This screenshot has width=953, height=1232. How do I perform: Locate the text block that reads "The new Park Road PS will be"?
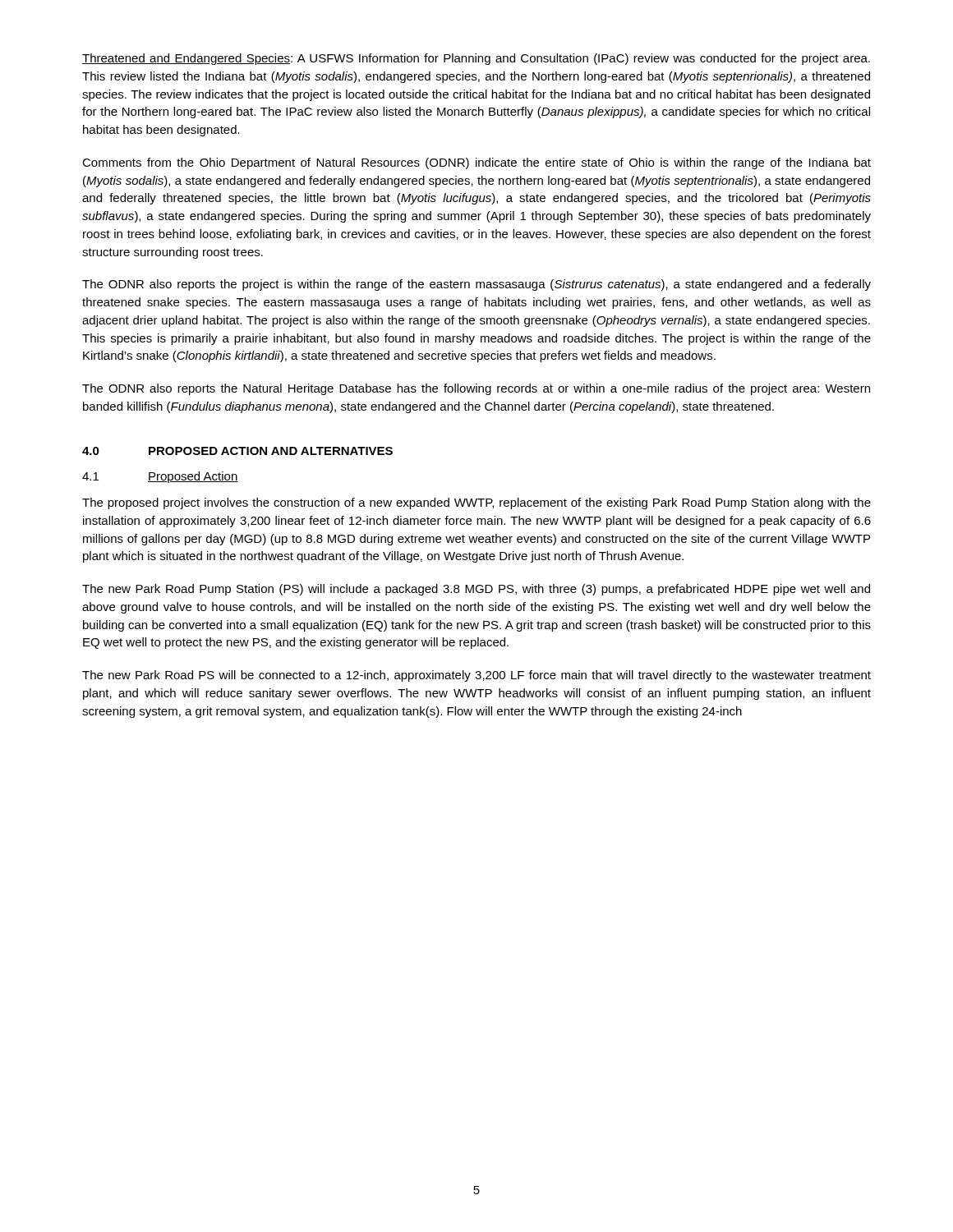[x=476, y=693]
